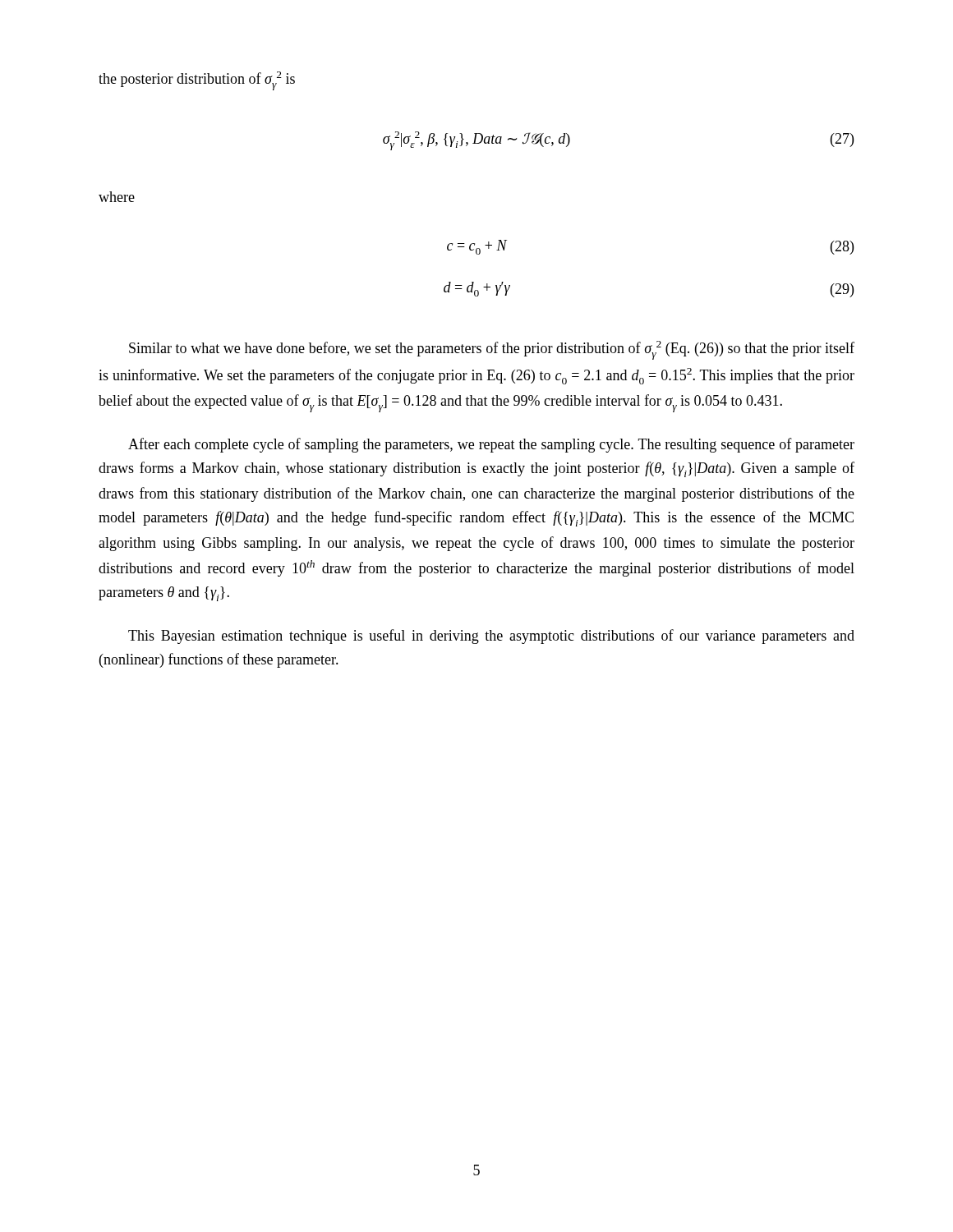Select the text block starting "c = c0 + N (28)"
Viewport: 953px width, 1232px height.
[x=476, y=247]
